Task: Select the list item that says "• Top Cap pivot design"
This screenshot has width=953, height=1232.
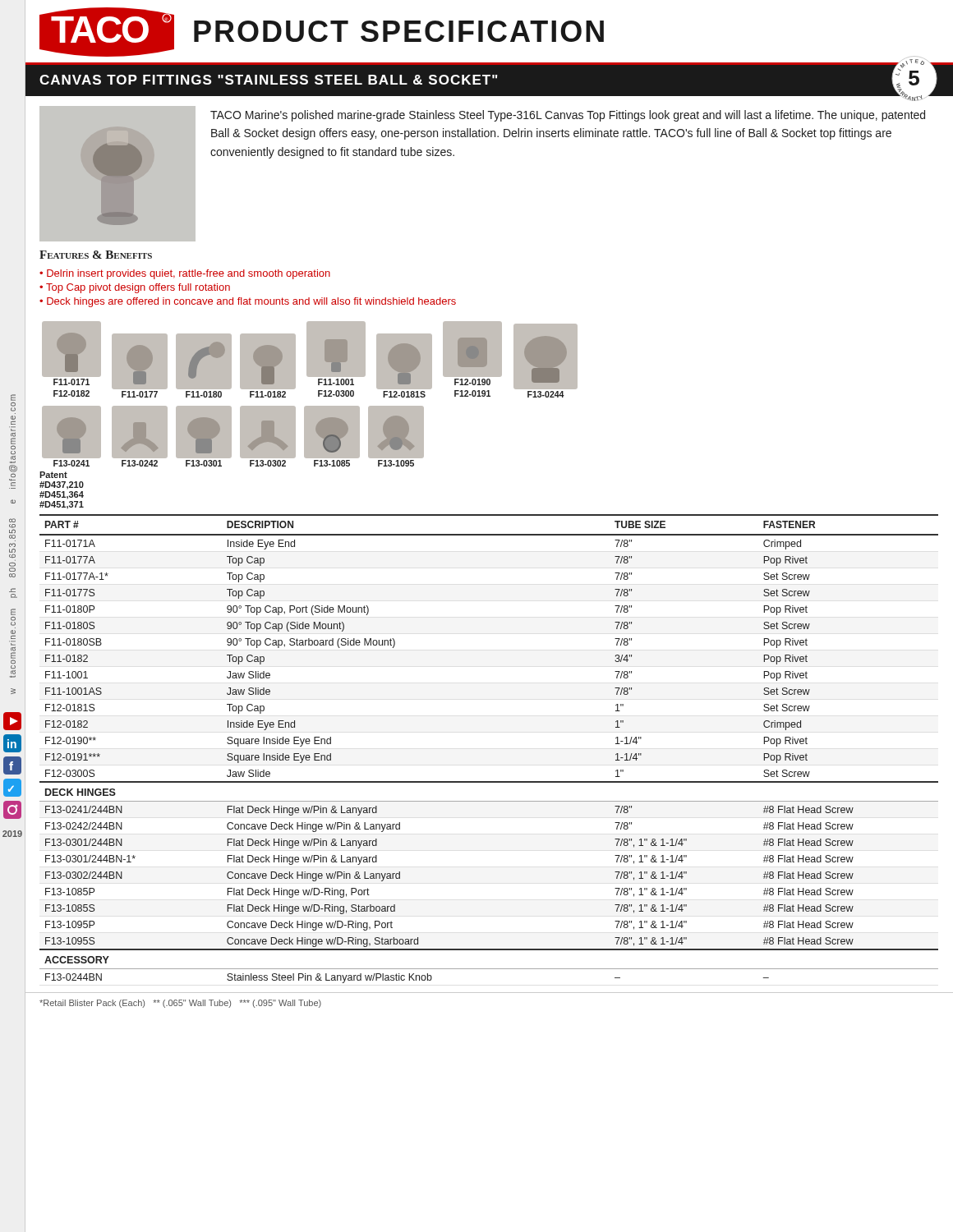Action: (135, 287)
